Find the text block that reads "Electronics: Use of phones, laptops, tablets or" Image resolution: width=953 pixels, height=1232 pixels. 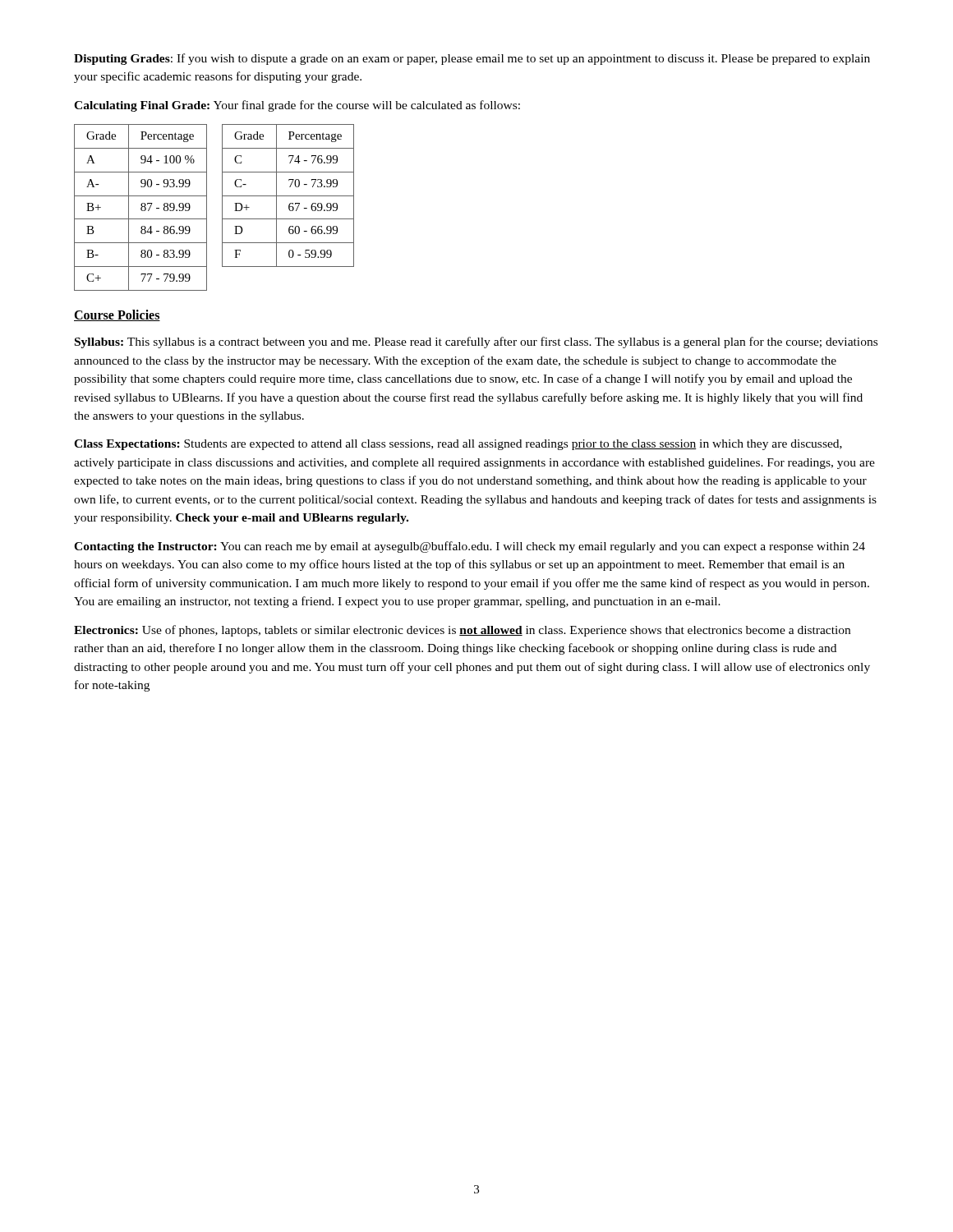pos(476,658)
